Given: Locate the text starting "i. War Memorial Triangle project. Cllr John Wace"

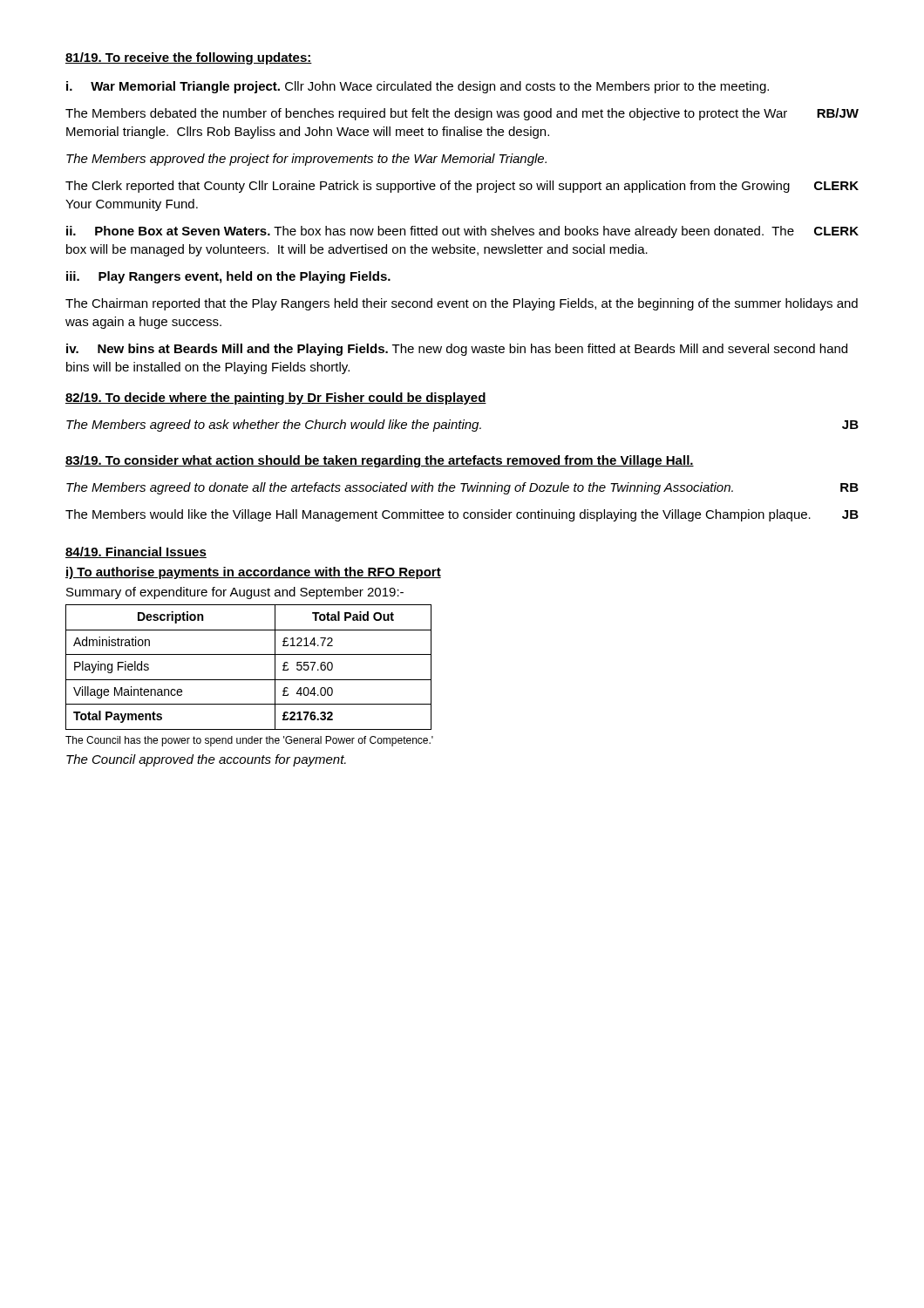Looking at the screenshot, I should point(418,86).
